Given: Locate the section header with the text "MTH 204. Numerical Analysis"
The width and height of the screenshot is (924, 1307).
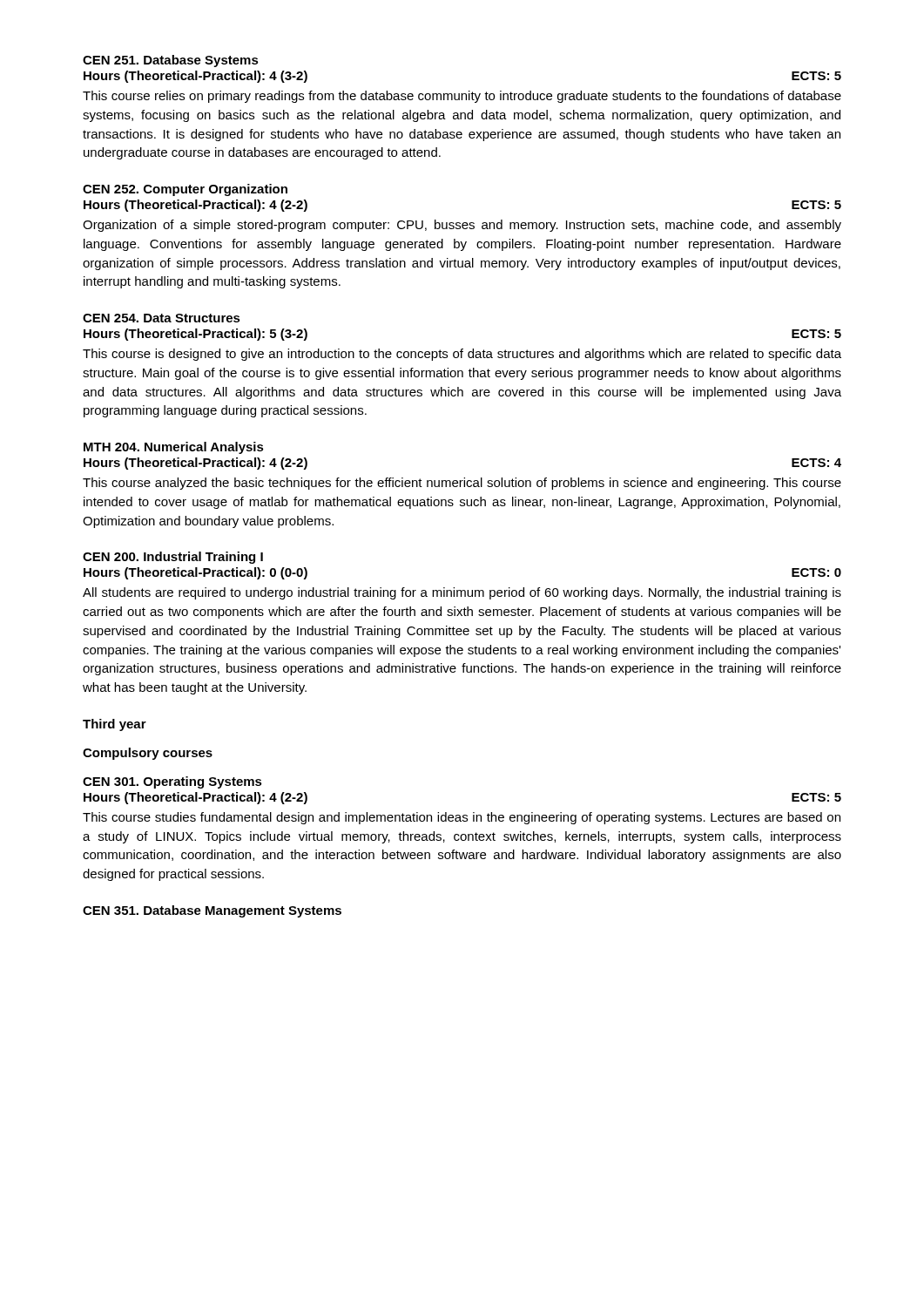Looking at the screenshot, I should pyautogui.click(x=173, y=447).
